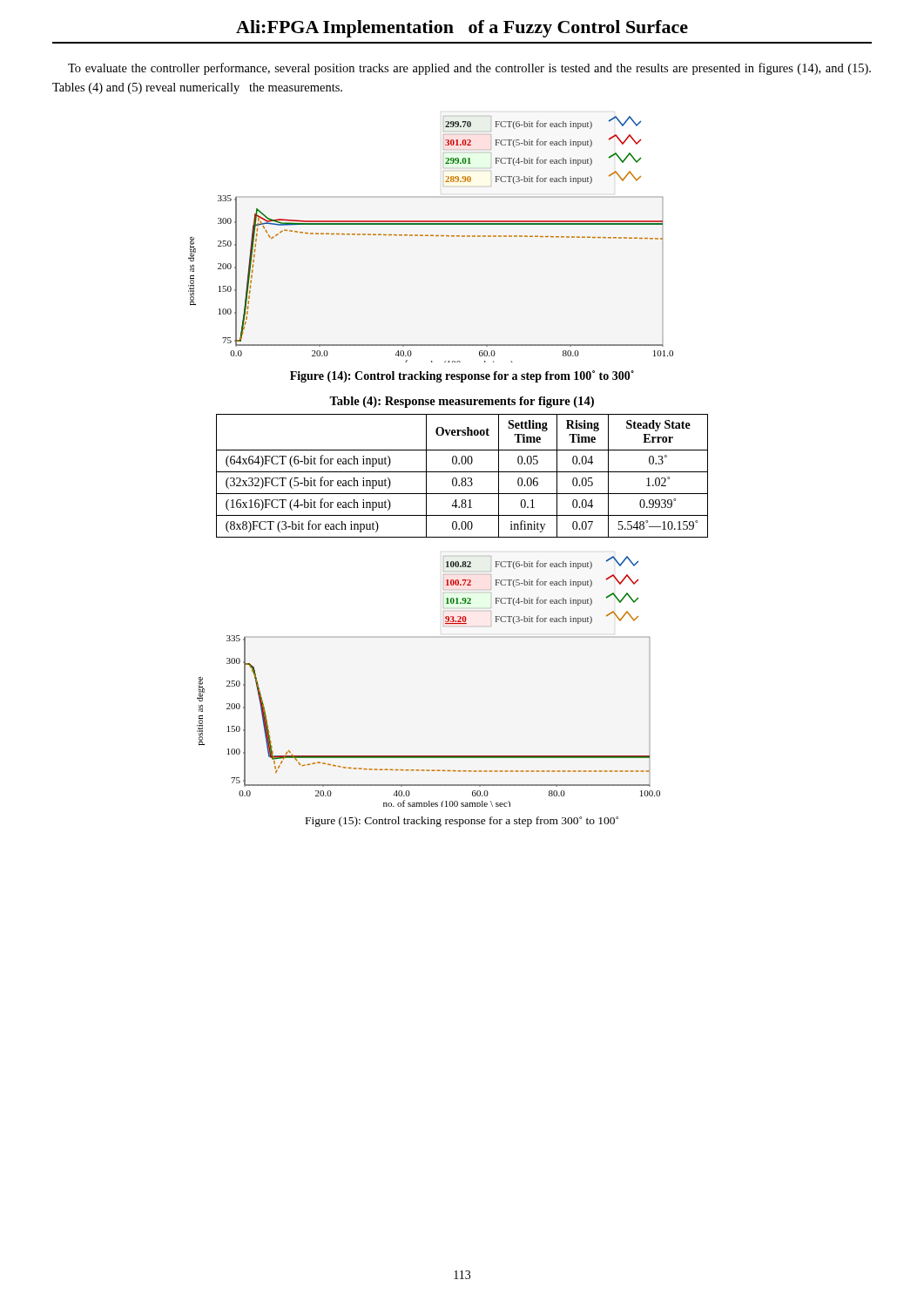
Task: Find the table that mentions "(16x16)FCT (4-bit for"
Action: click(x=462, y=475)
